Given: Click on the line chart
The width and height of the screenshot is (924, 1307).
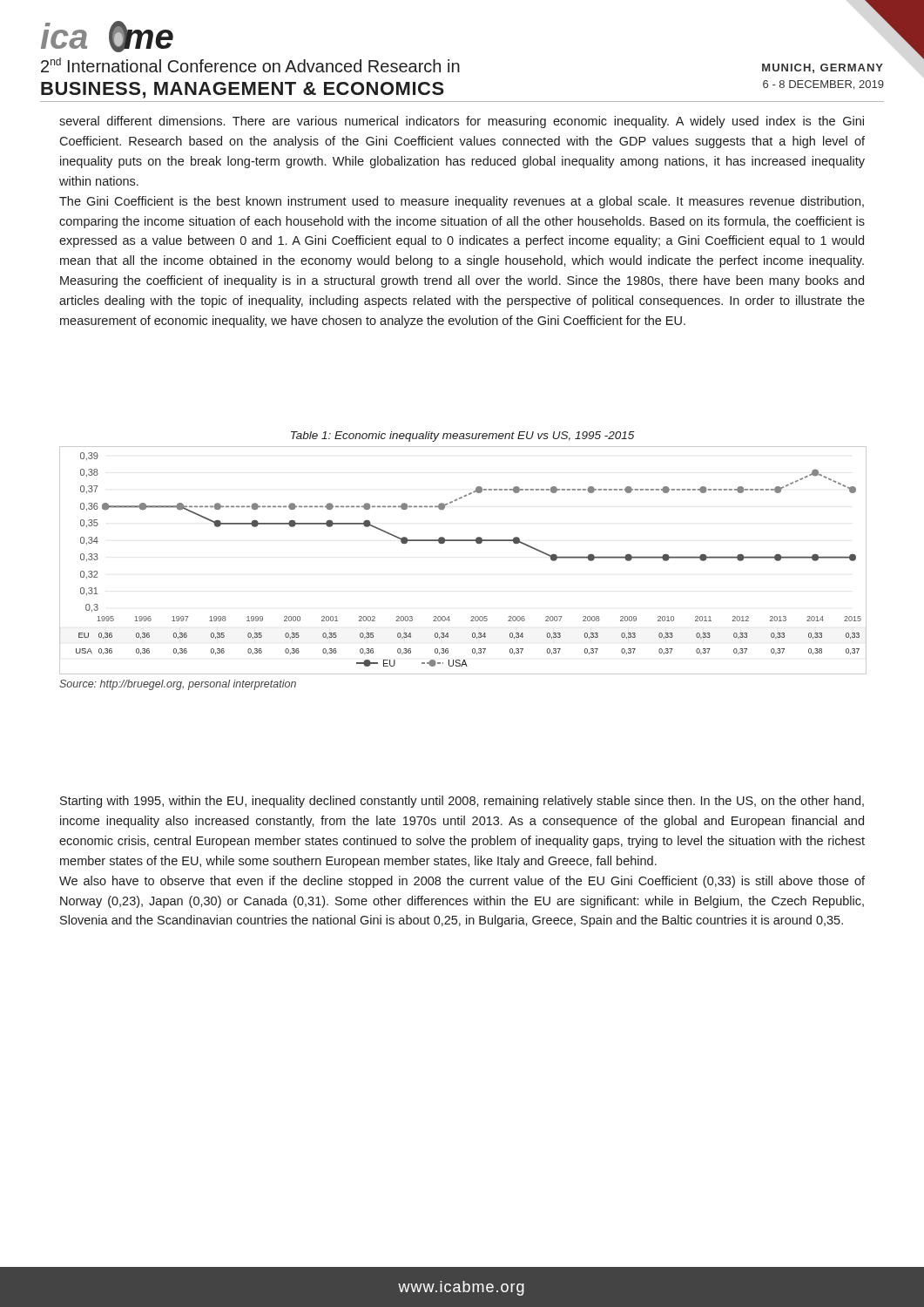Looking at the screenshot, I should 463,560.
